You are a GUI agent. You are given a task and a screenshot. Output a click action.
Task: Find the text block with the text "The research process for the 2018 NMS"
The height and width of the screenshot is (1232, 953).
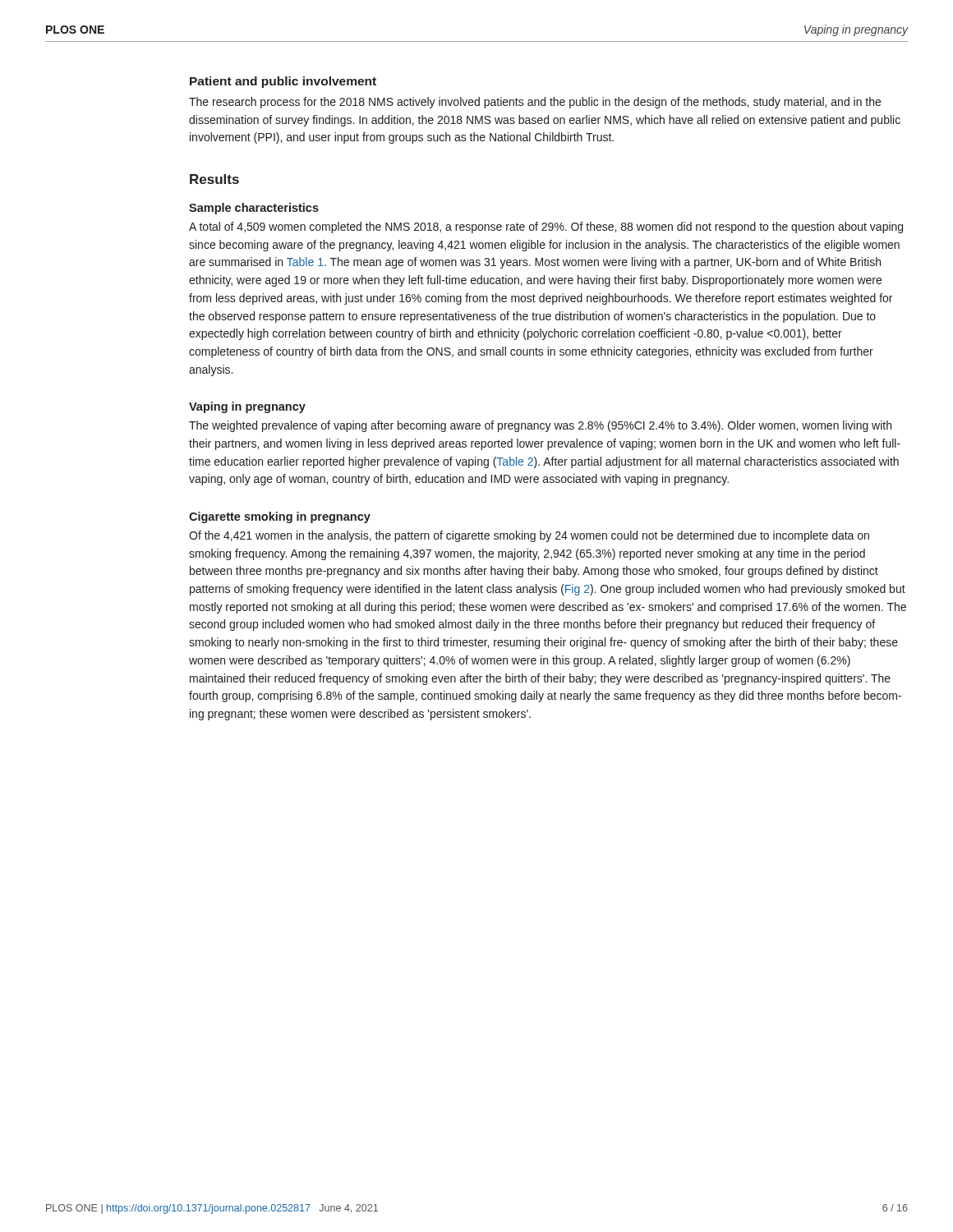tap(545, 120)
